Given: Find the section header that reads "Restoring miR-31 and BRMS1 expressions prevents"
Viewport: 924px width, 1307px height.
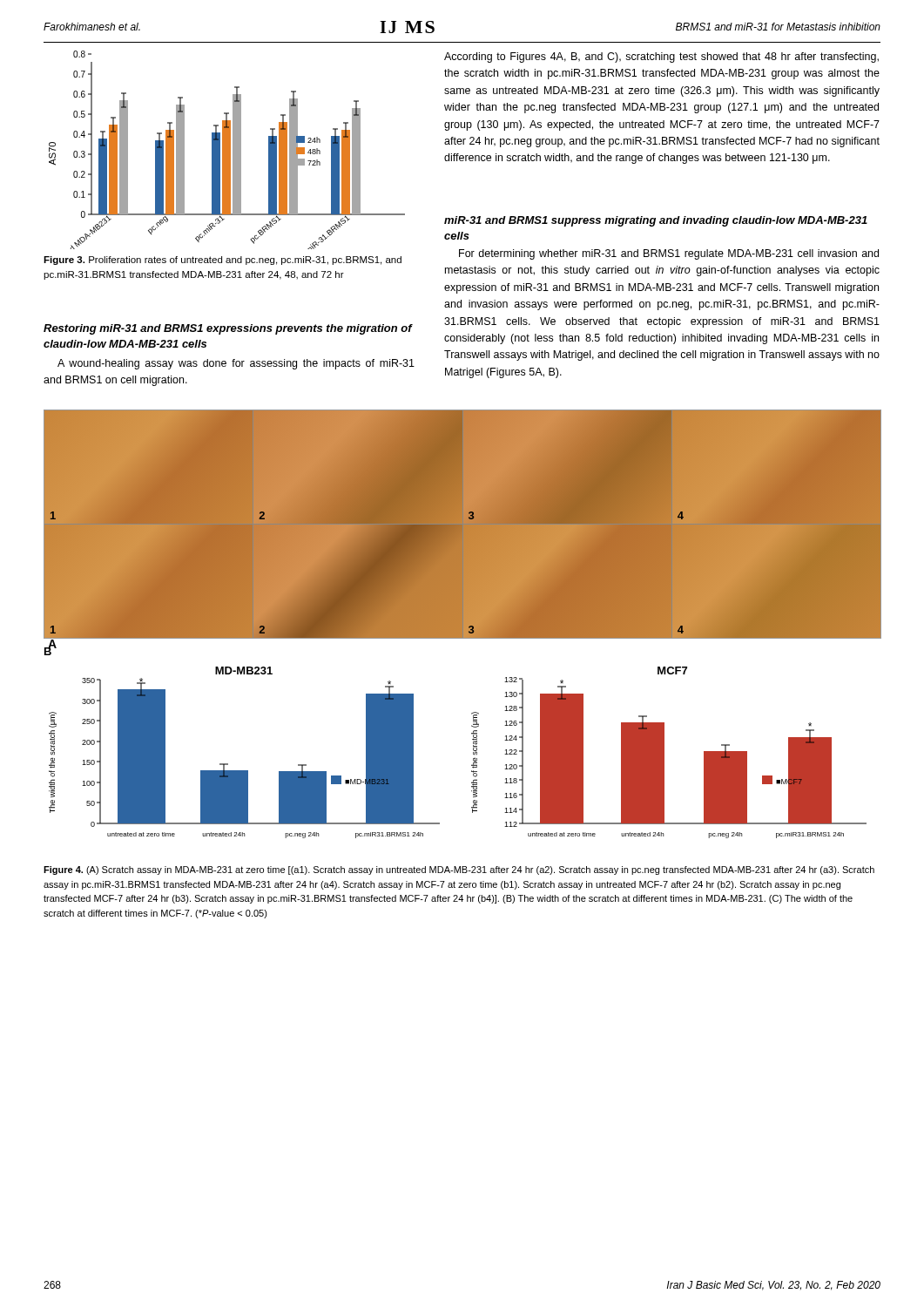Looking at the screenshot, I should point(228,336).
